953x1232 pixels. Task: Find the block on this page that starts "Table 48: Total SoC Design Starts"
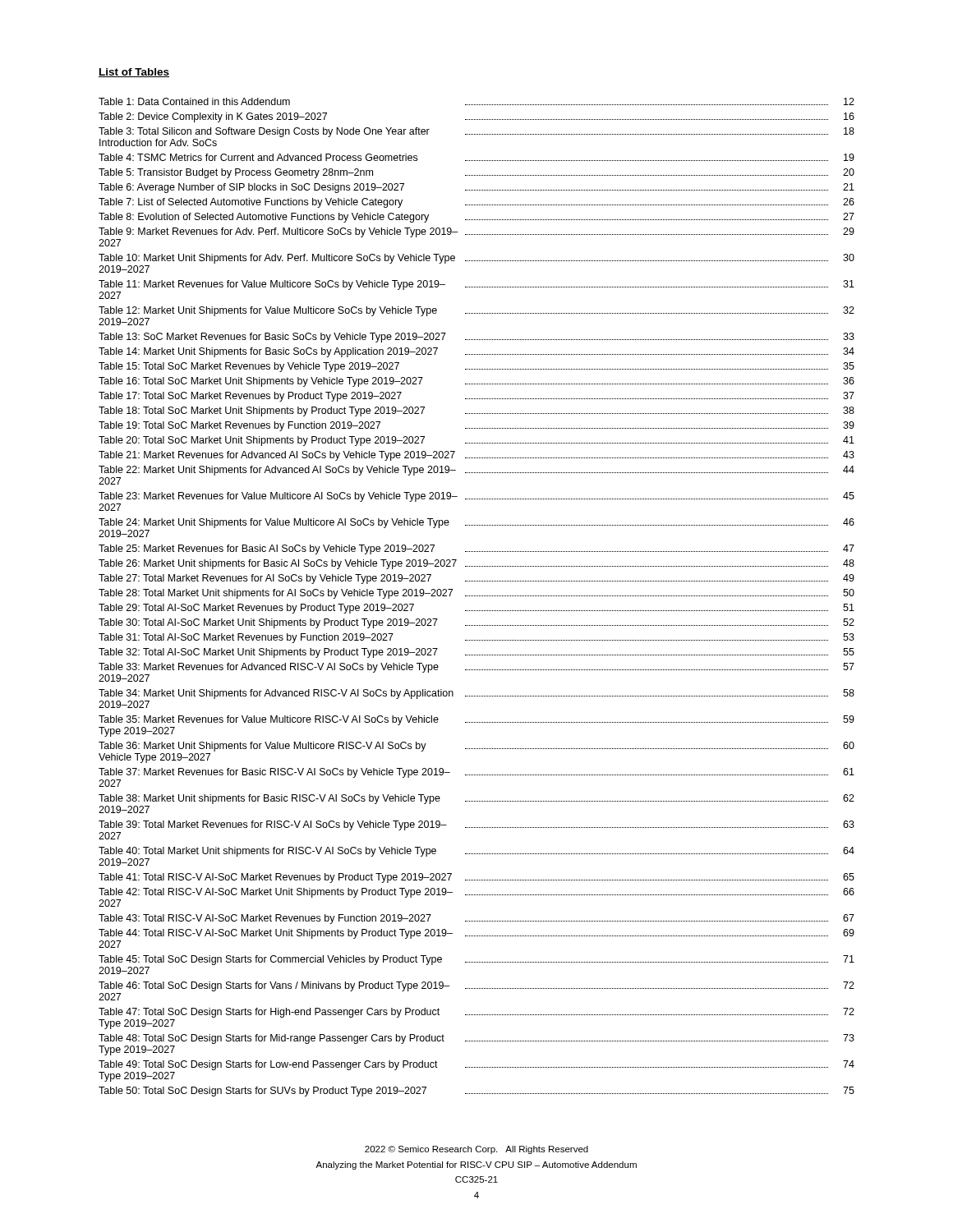coord(476,1044)
